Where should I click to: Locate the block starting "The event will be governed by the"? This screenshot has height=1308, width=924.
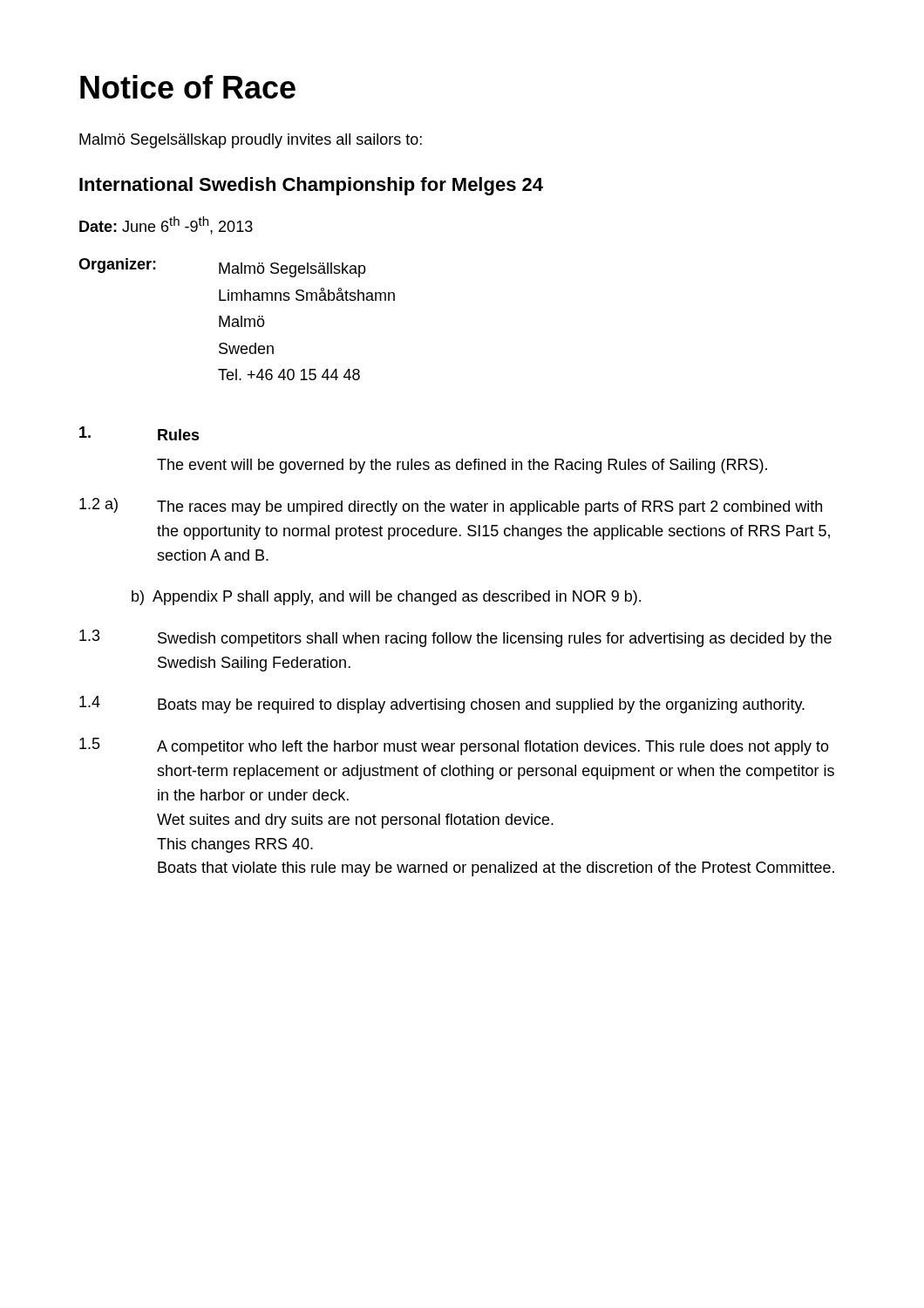click(x=423, y=466)
